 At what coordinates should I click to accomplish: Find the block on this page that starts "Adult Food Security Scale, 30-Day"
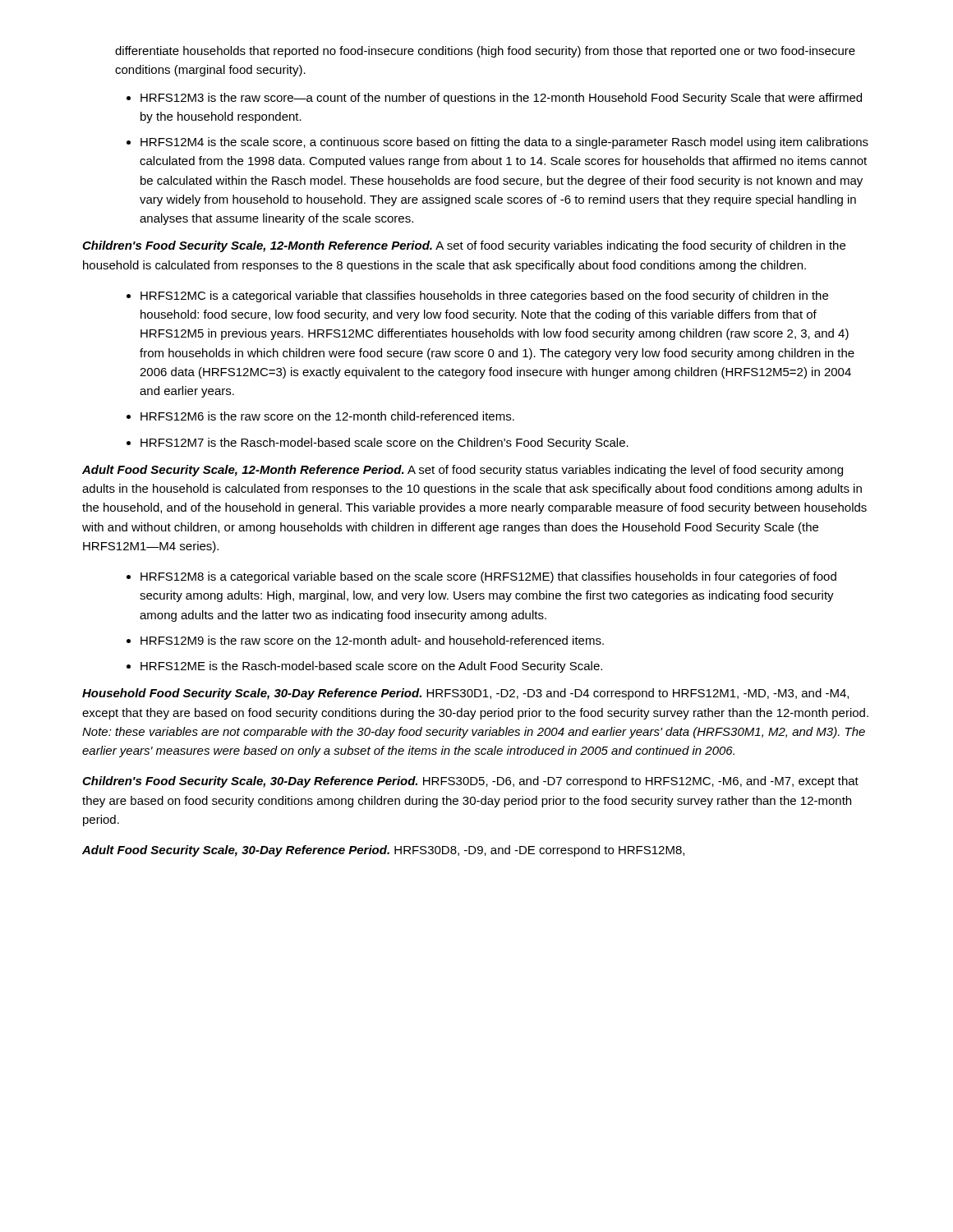coord(384,850)
